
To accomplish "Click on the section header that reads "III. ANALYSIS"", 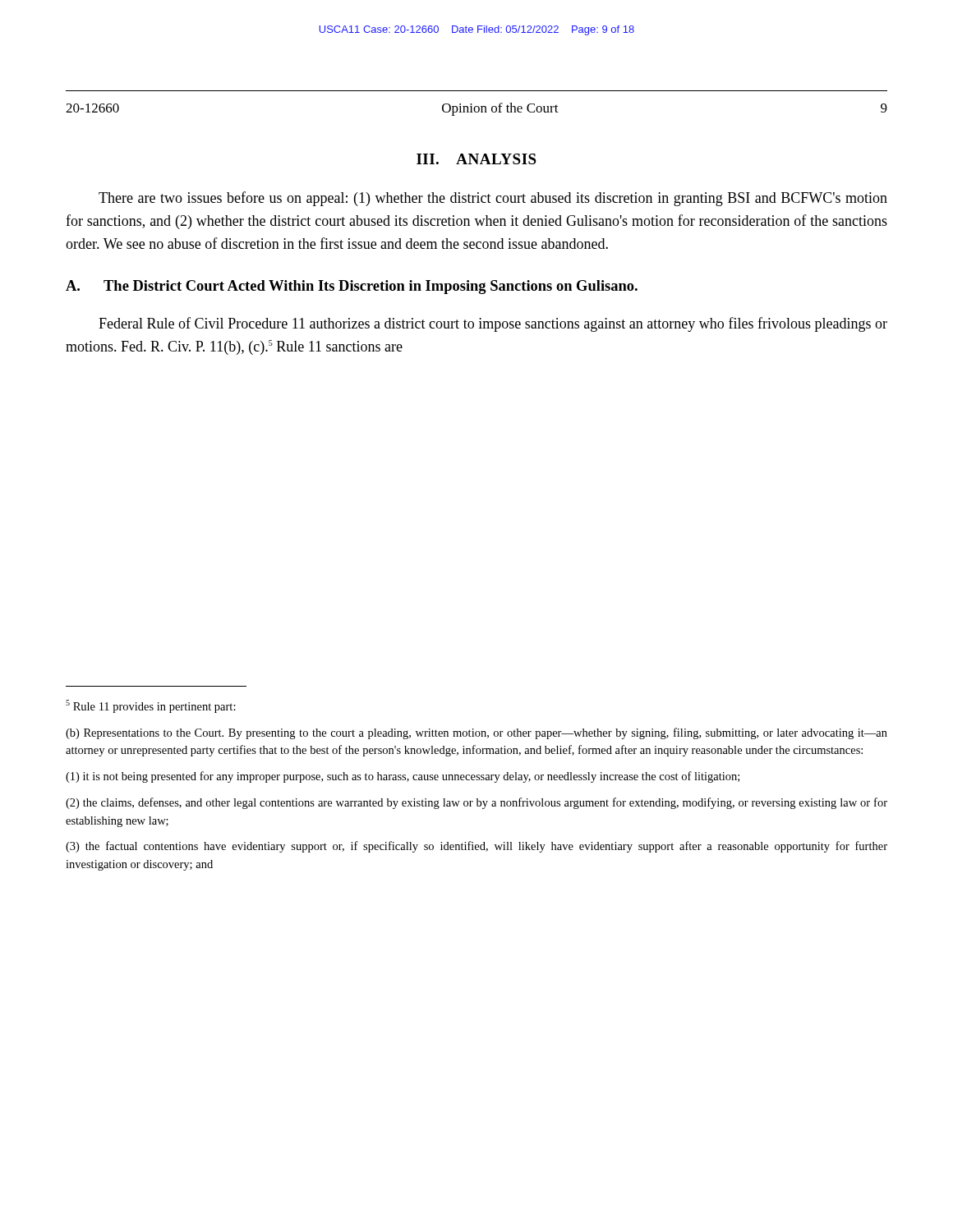I will coord(476,159).
